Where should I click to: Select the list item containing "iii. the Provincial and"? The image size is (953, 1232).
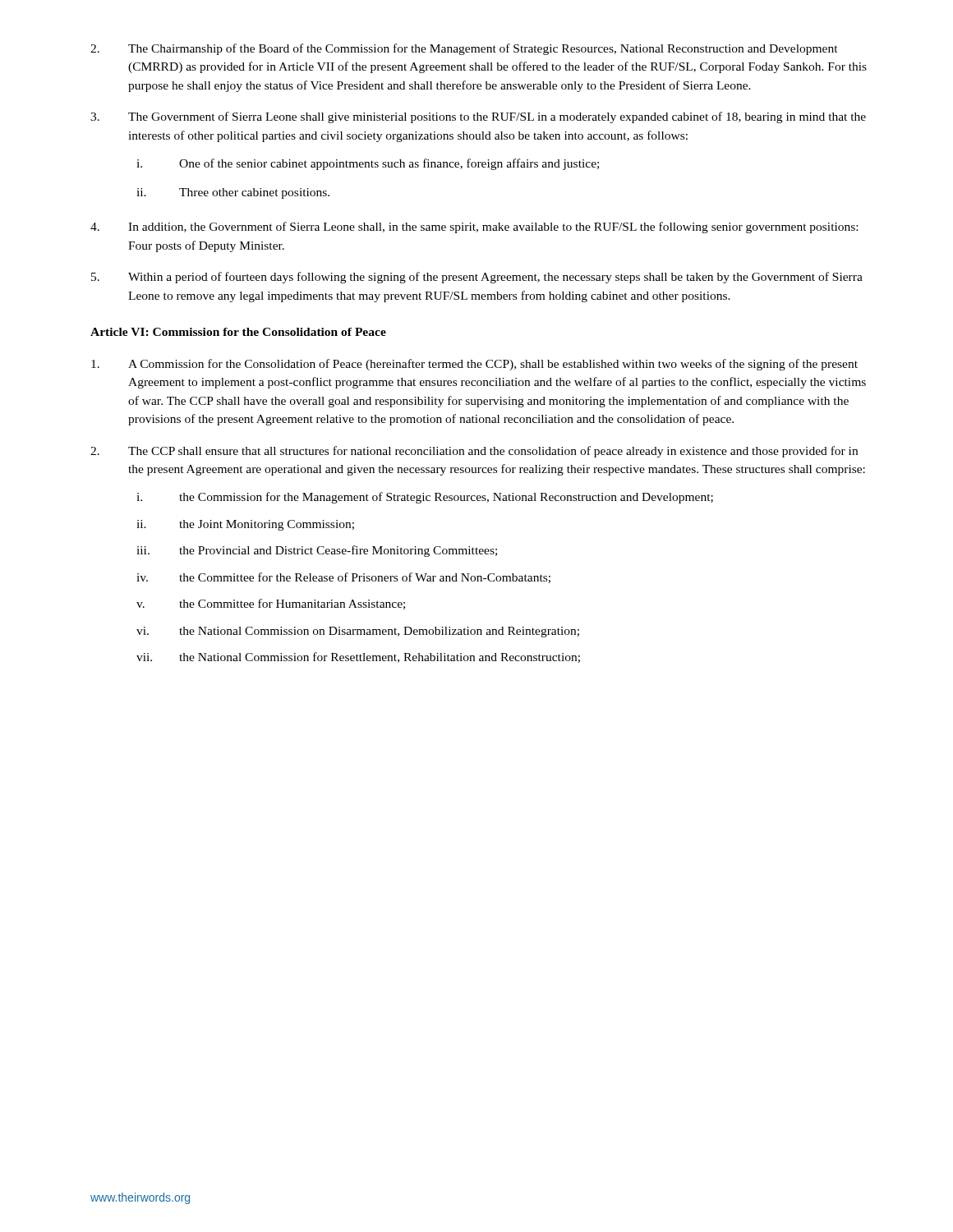point(504,551)
